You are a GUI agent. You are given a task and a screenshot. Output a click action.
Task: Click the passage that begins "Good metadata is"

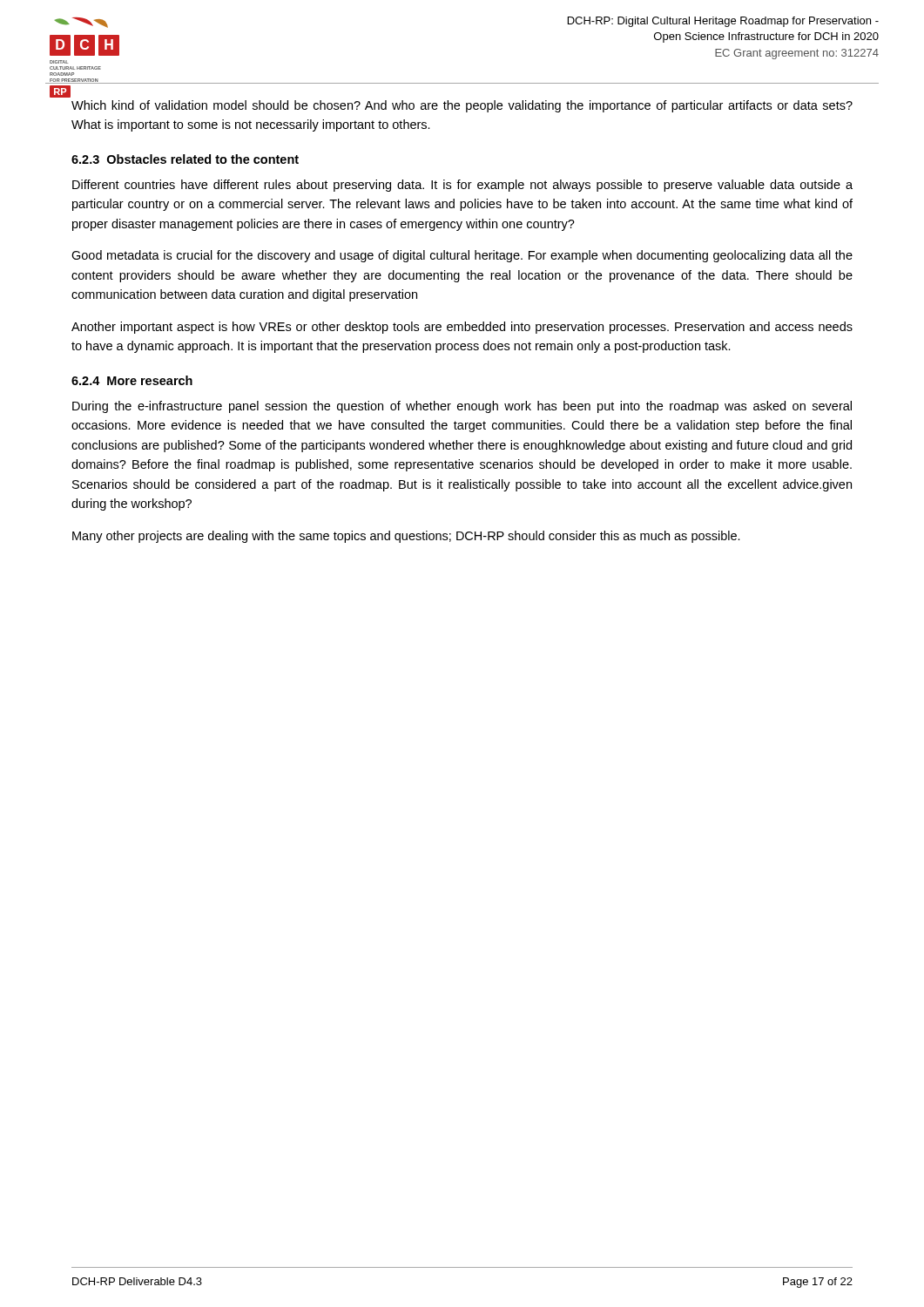(462, 275)
